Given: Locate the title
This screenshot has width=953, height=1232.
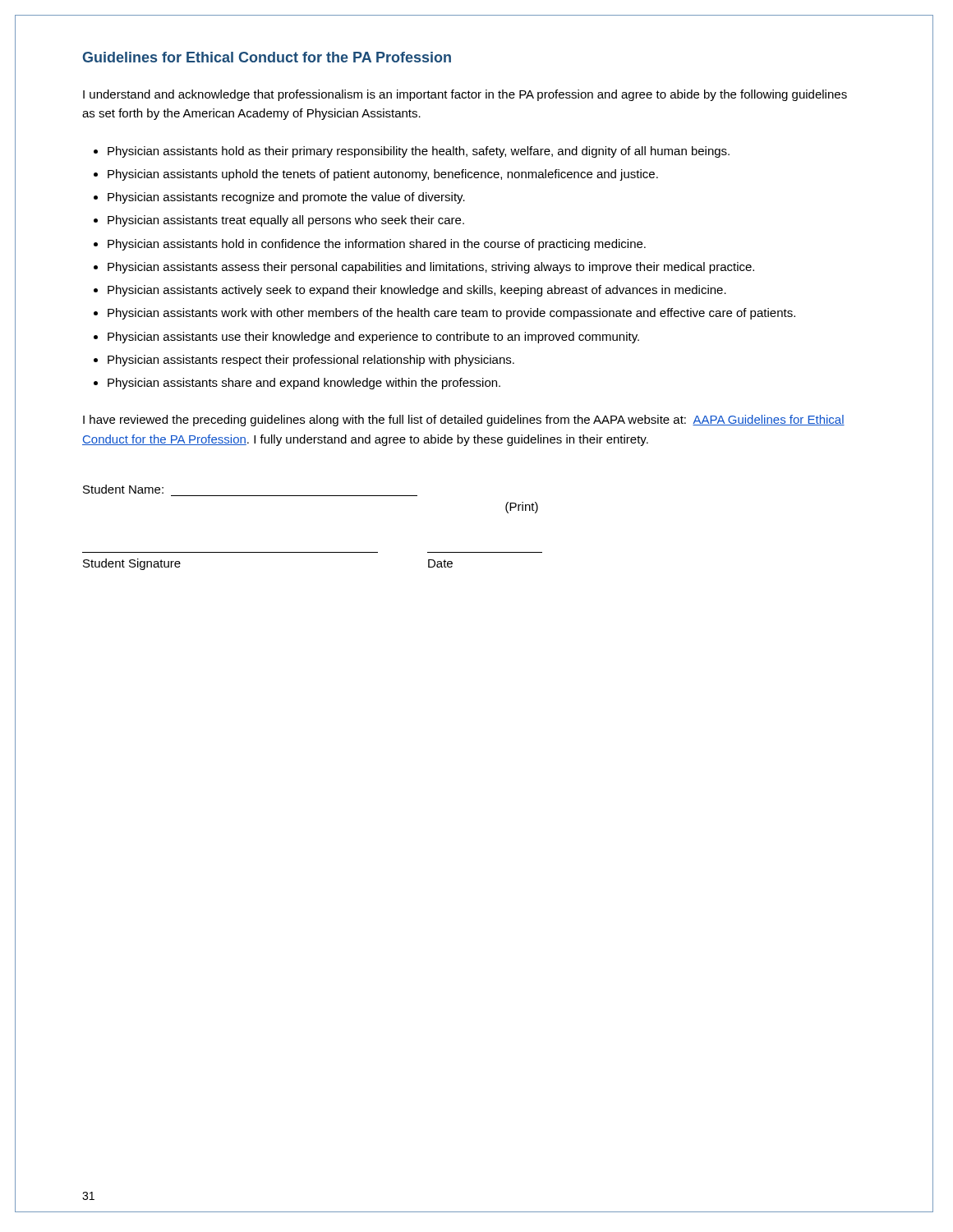Looking at the screenshot, I should [267, 57].
